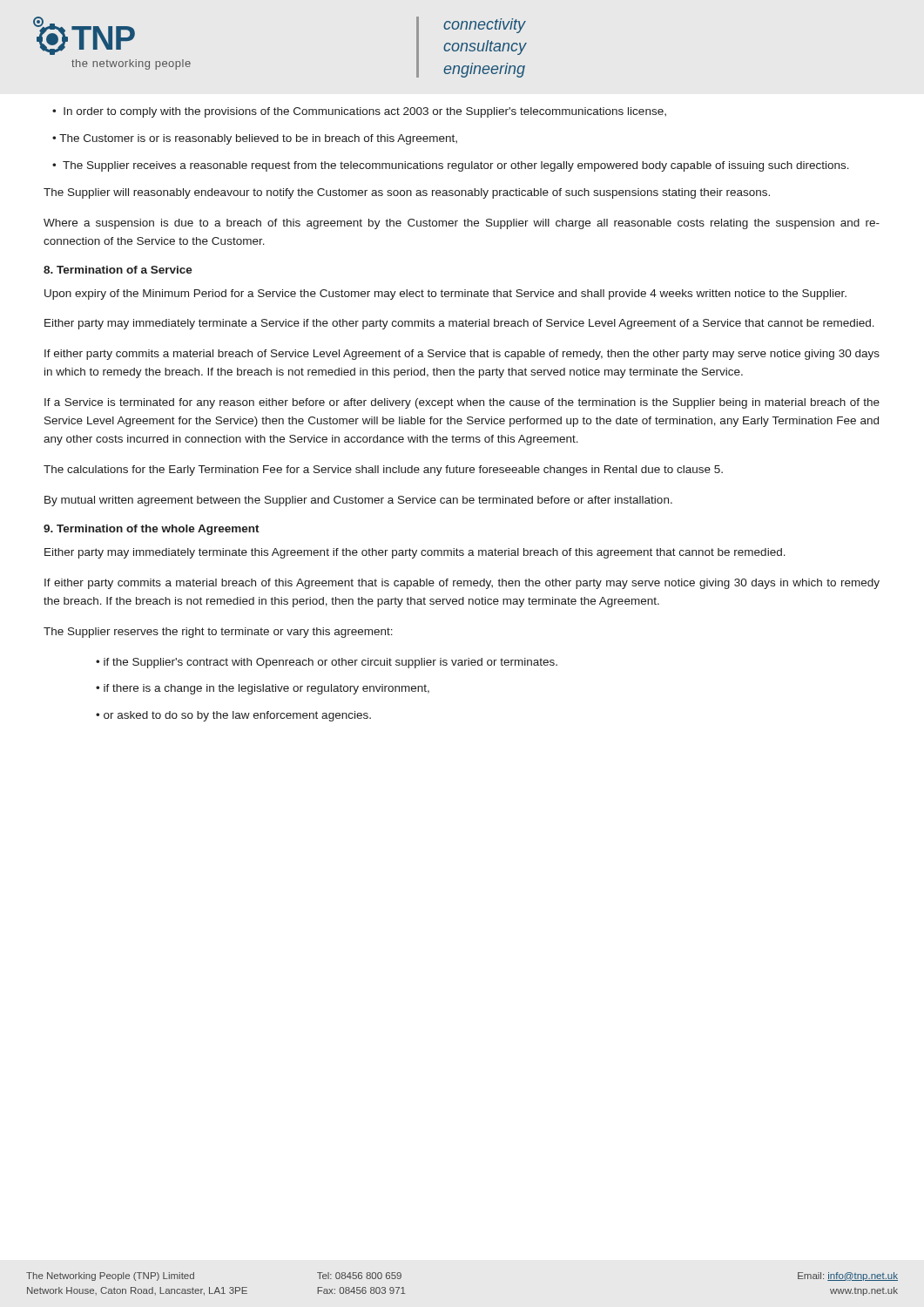Navigate to the element starting "• or asked to"
Viewport: 924px width, 1307px height.
(234, 715)
